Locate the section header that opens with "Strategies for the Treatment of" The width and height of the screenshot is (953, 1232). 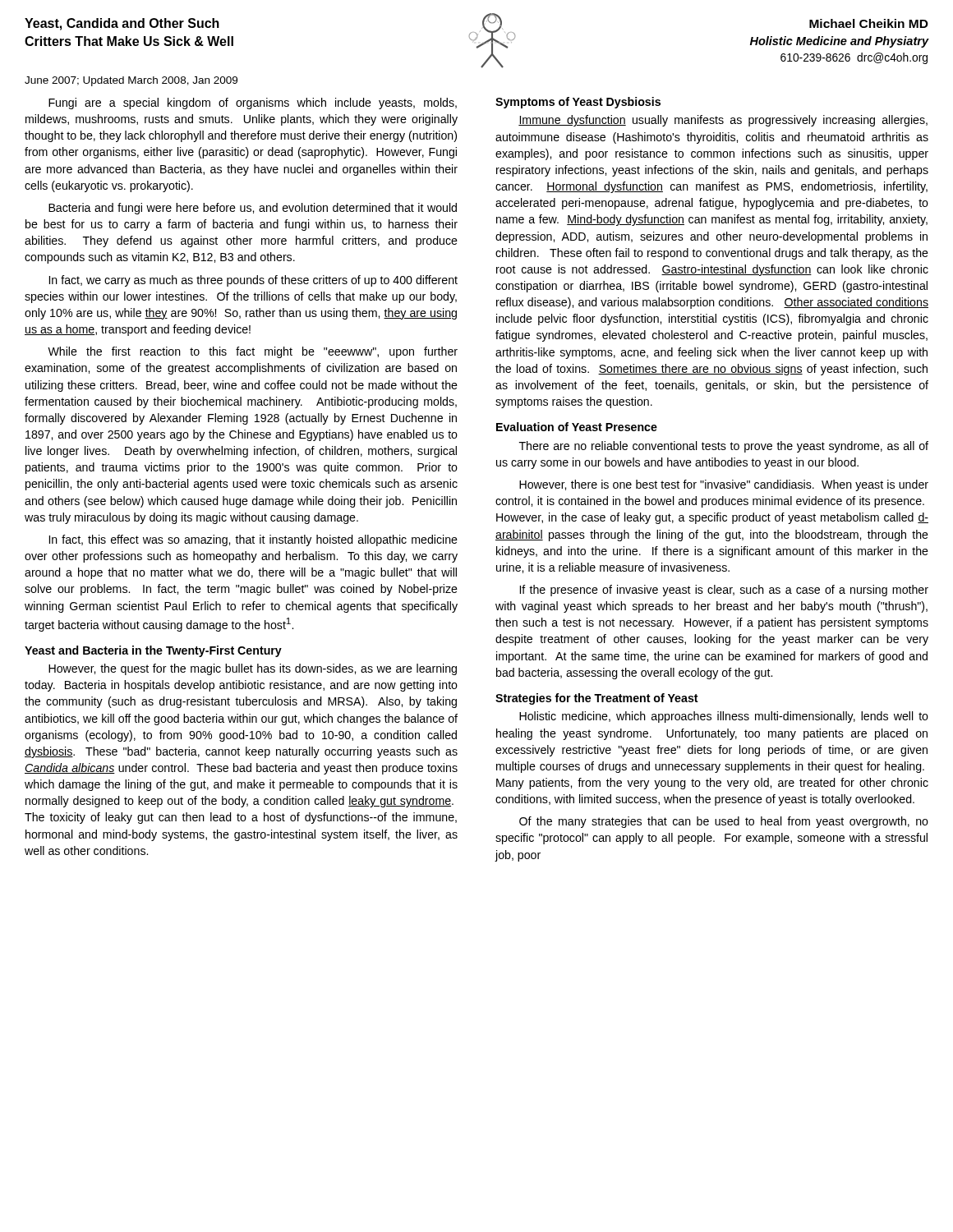[597, 699]
